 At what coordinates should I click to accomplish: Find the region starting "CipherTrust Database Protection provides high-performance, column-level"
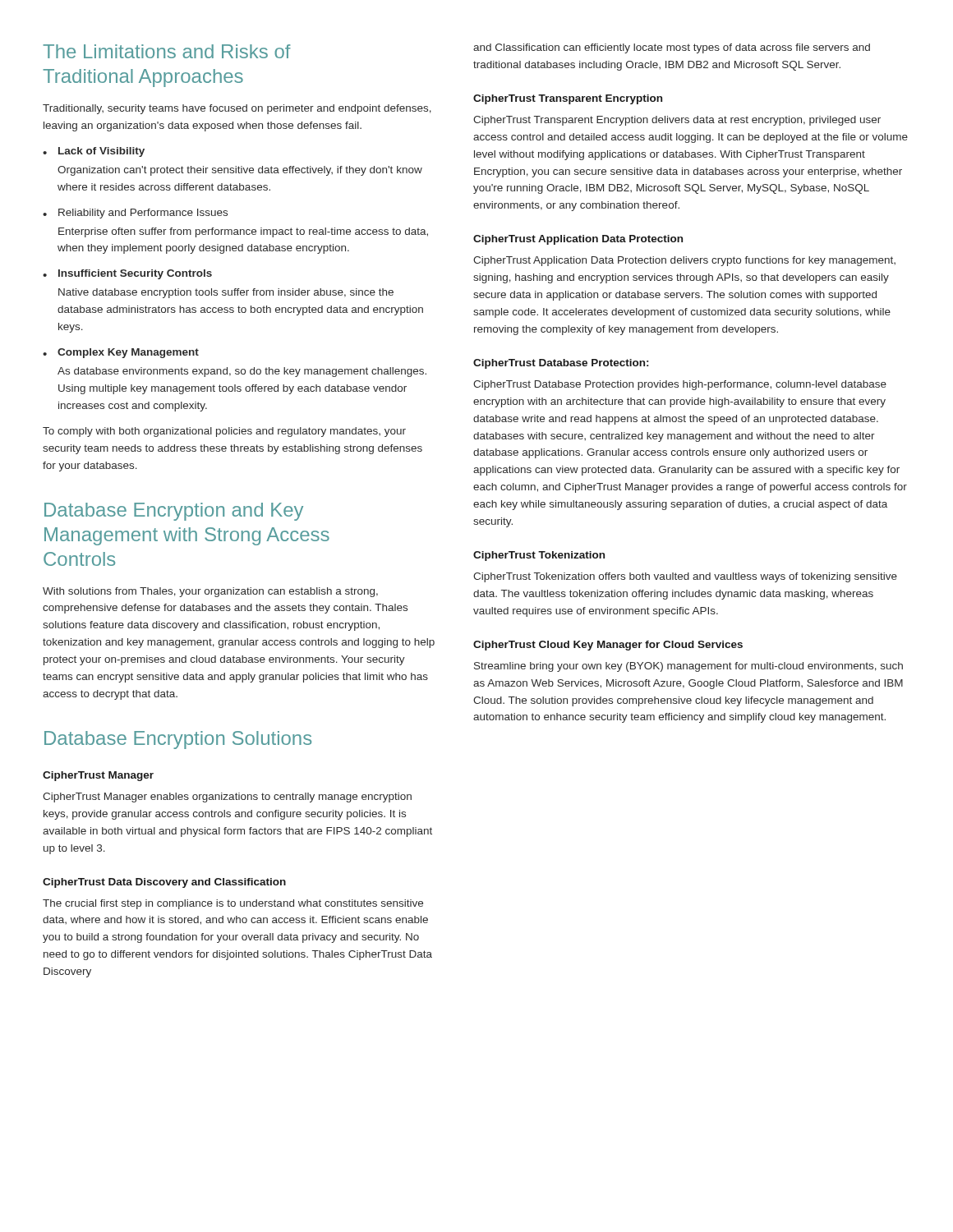[x=692, y=453]
